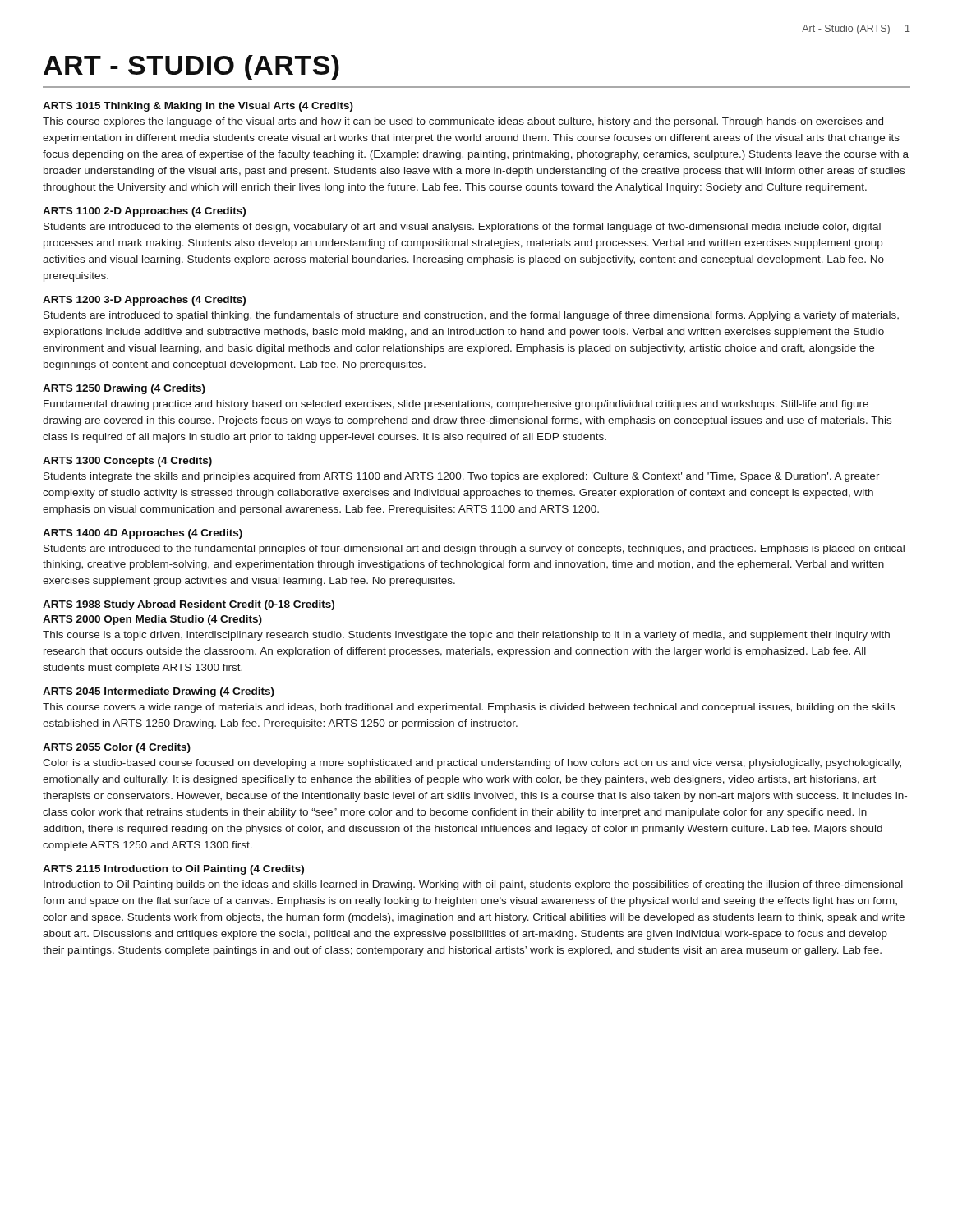Locate the element starting "ARTS 1100 2-D Approaches (4"
Image resolution: width=953 pixels, height=1232 pixels.
pyautogui.click(x=476, y=211)
